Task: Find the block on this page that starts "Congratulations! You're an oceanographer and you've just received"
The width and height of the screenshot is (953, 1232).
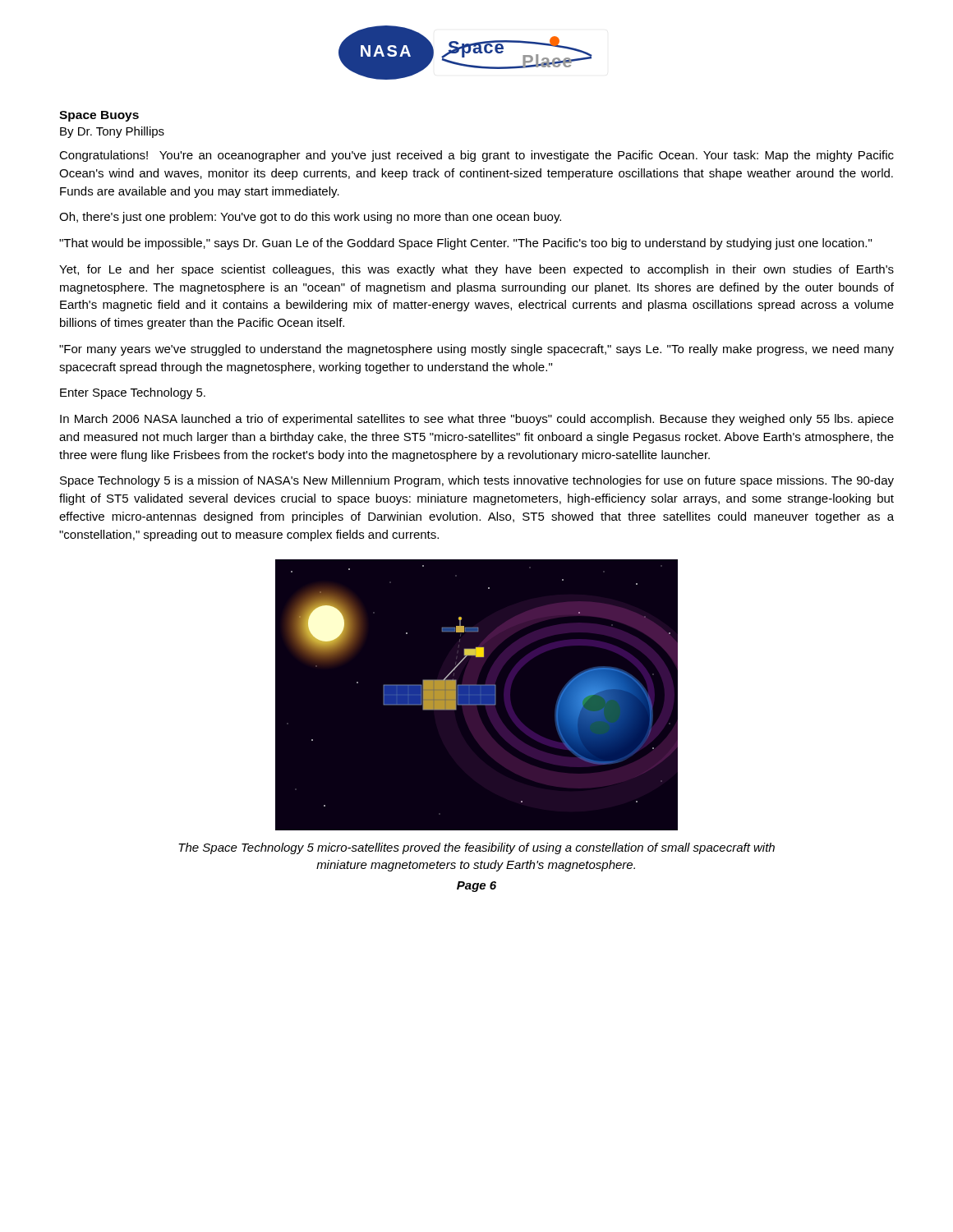Action: point(476,173)
